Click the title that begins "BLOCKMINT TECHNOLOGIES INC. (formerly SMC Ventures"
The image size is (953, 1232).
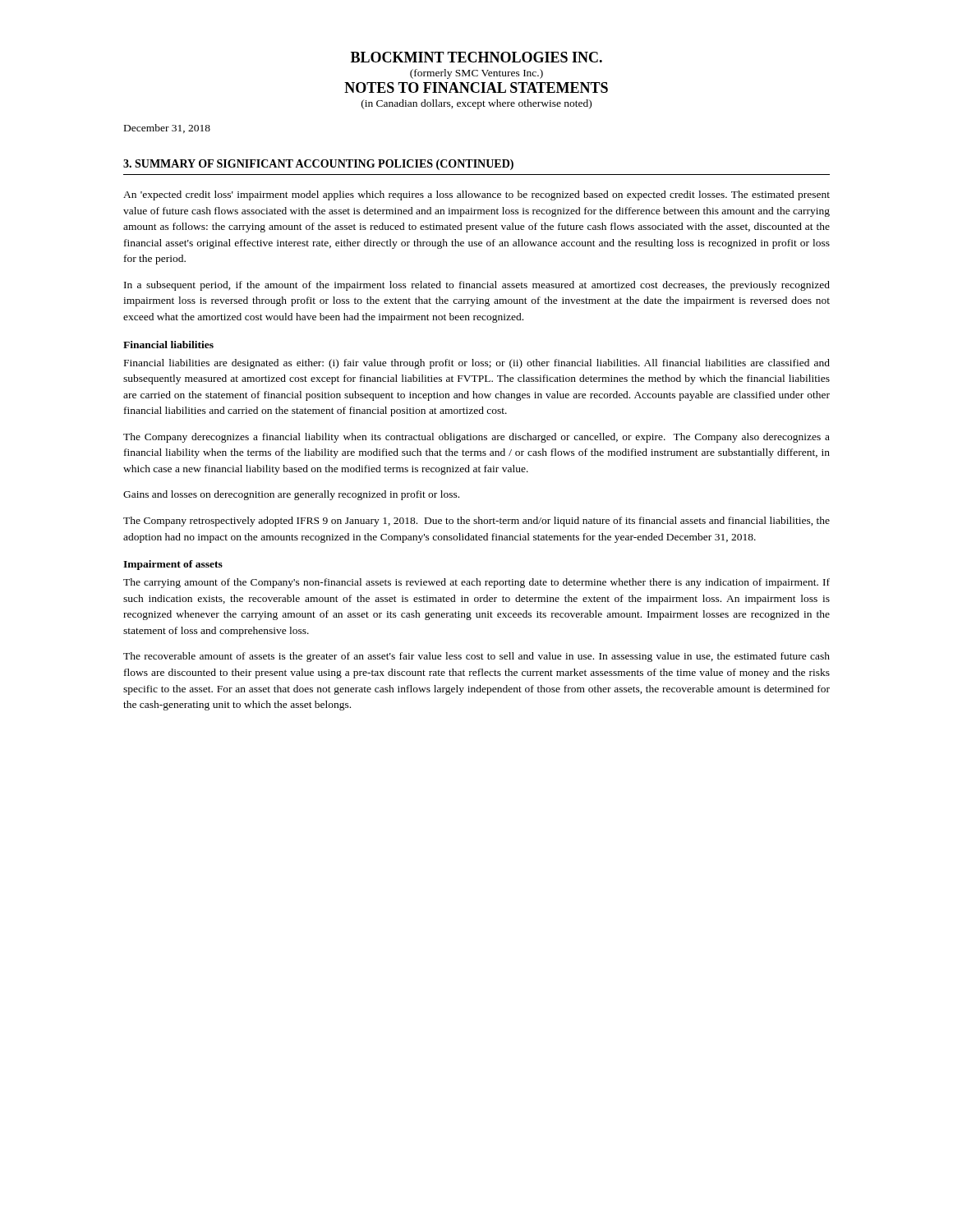476,80
